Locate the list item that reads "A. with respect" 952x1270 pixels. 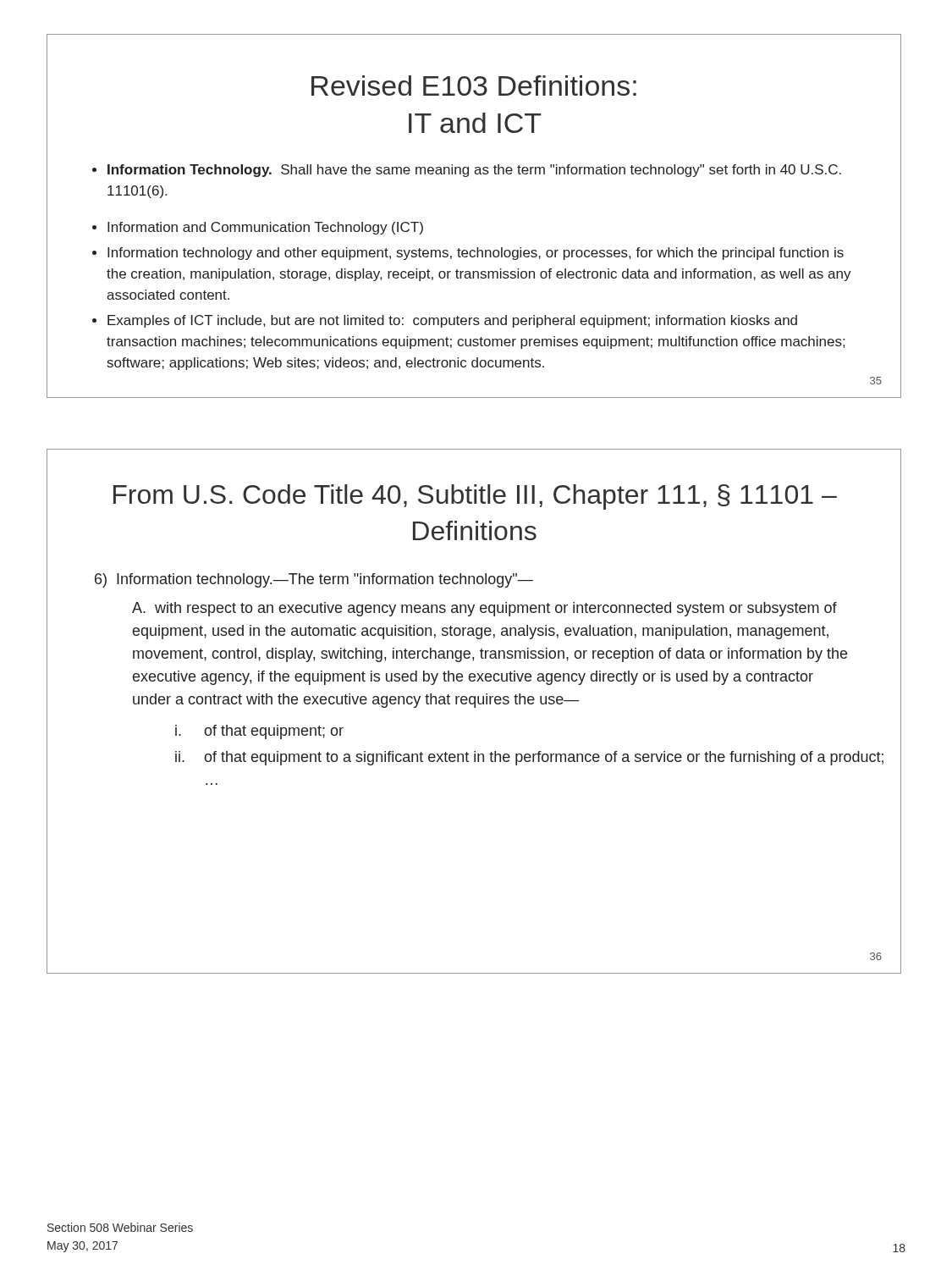coord(490,654)
